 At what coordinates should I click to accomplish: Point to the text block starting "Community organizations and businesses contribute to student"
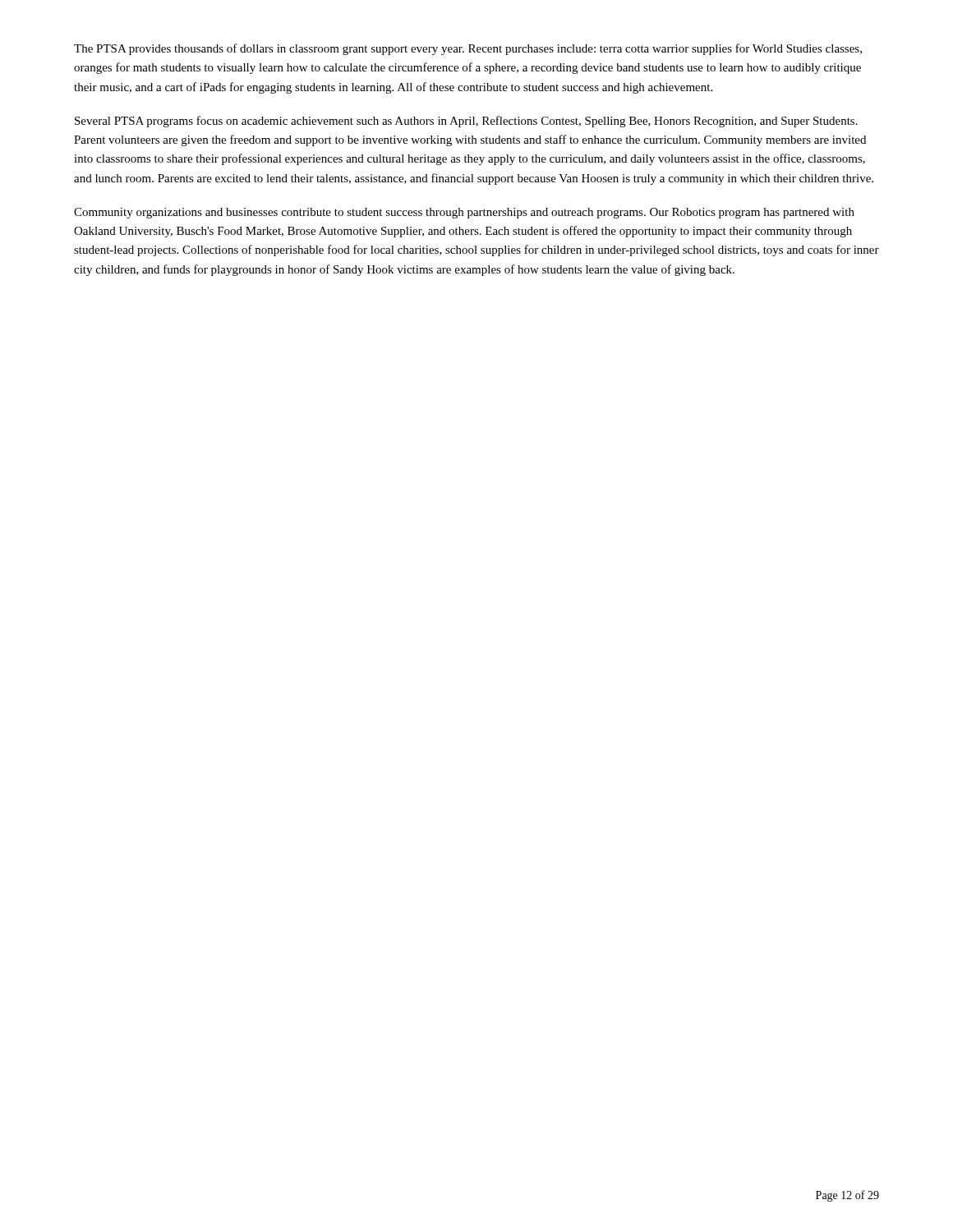point(476,240)
